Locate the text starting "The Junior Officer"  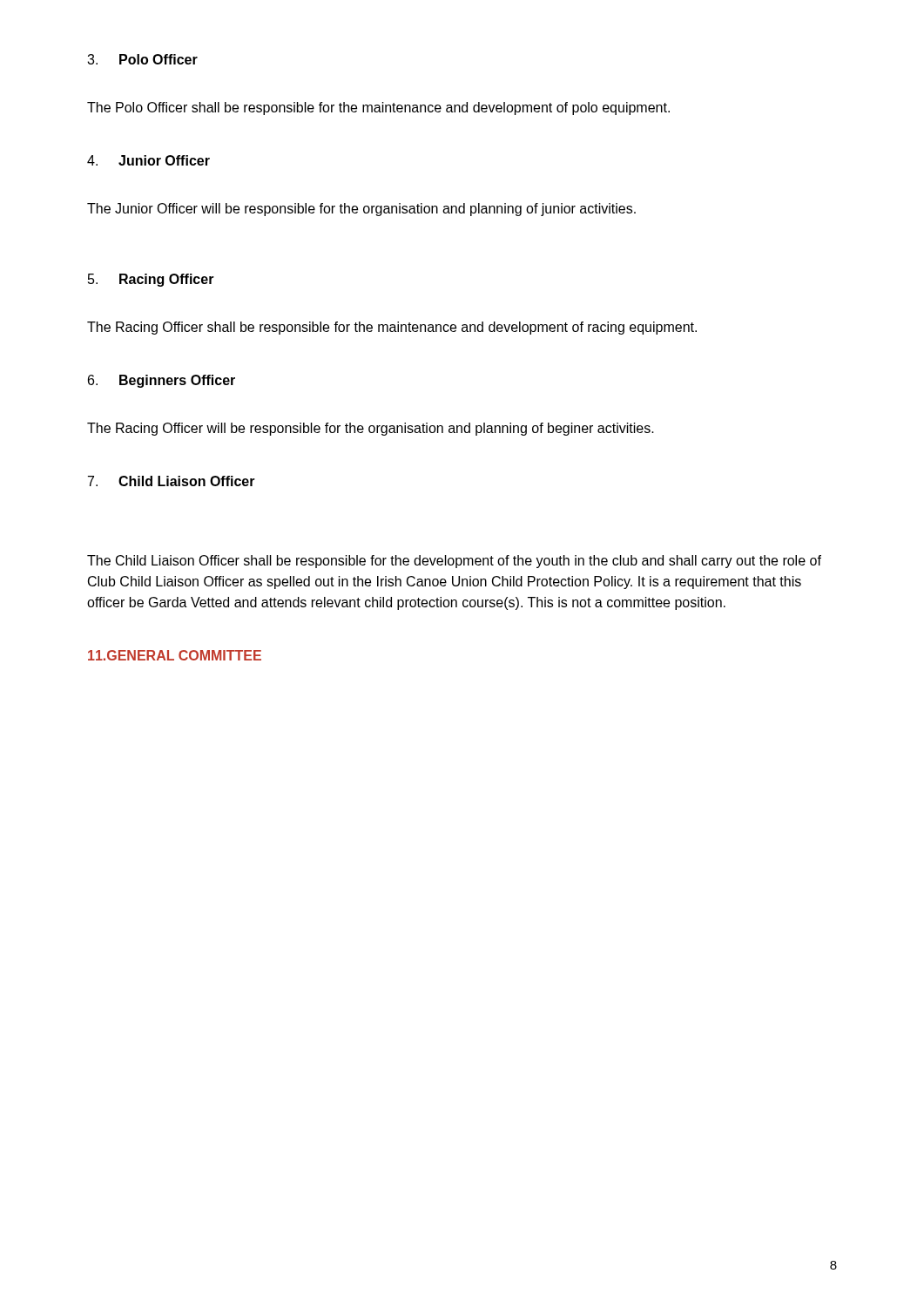tap(362, 209)
